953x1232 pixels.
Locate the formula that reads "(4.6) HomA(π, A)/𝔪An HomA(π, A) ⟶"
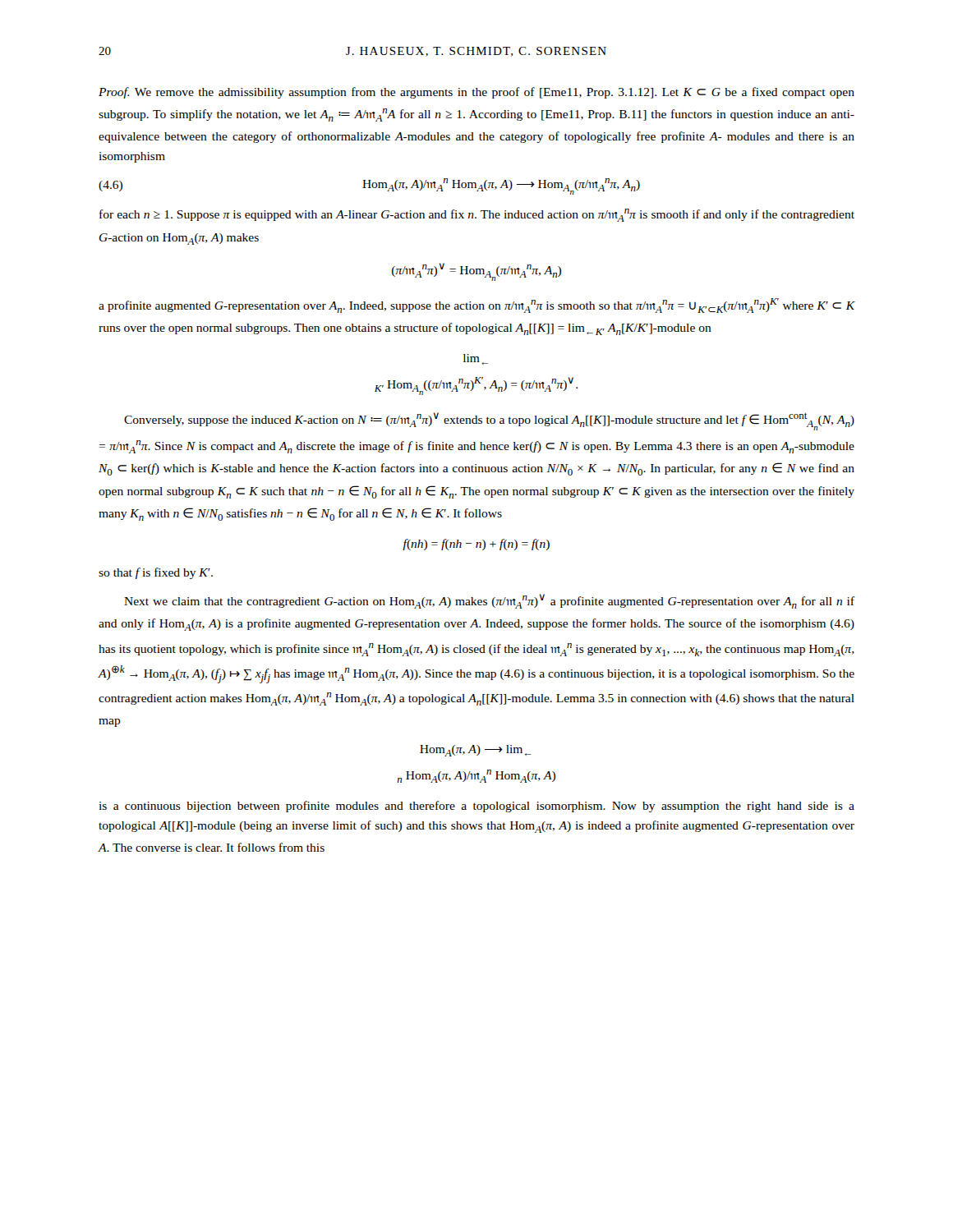pos(476,185)
